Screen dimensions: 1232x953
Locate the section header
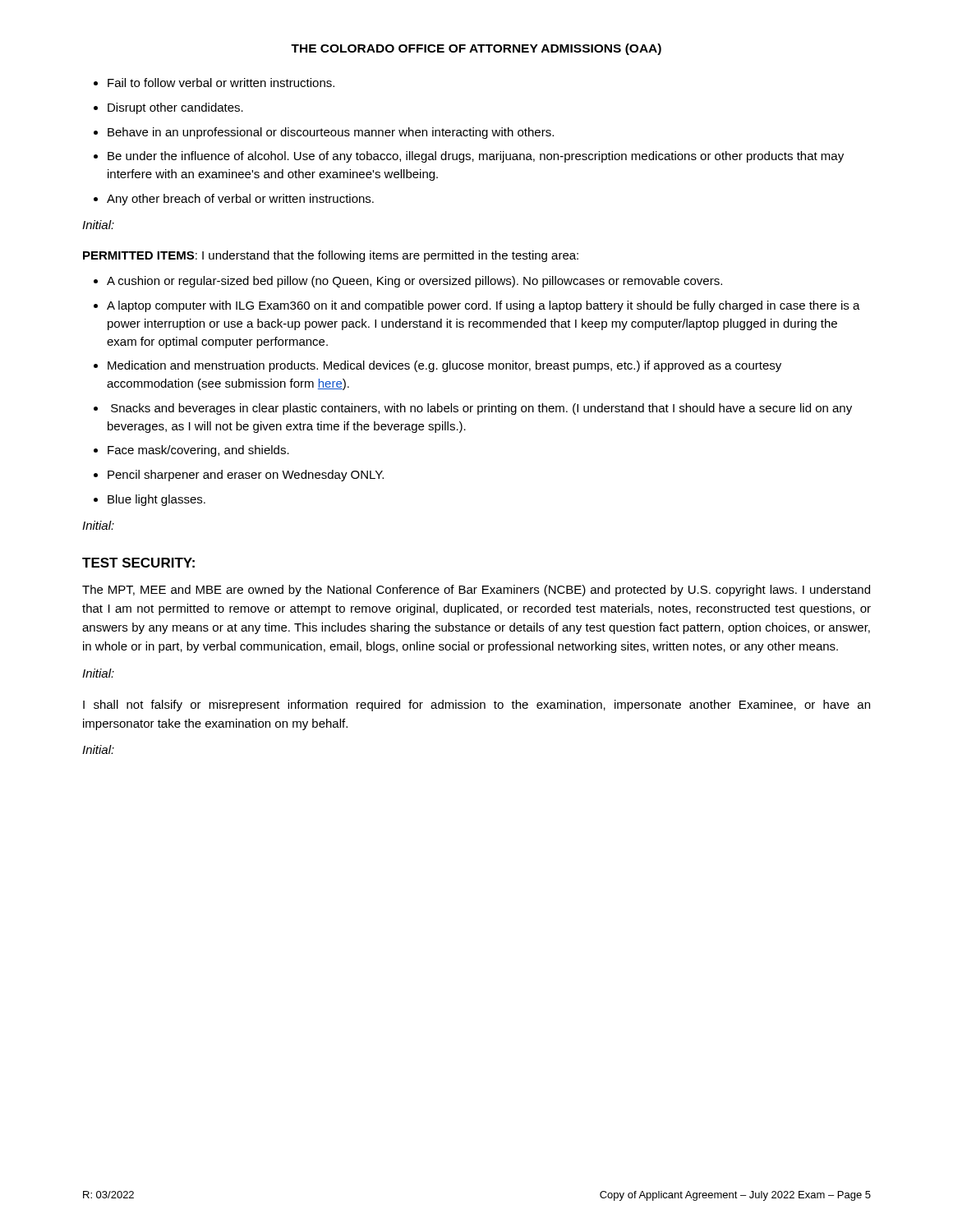[139, 563]
